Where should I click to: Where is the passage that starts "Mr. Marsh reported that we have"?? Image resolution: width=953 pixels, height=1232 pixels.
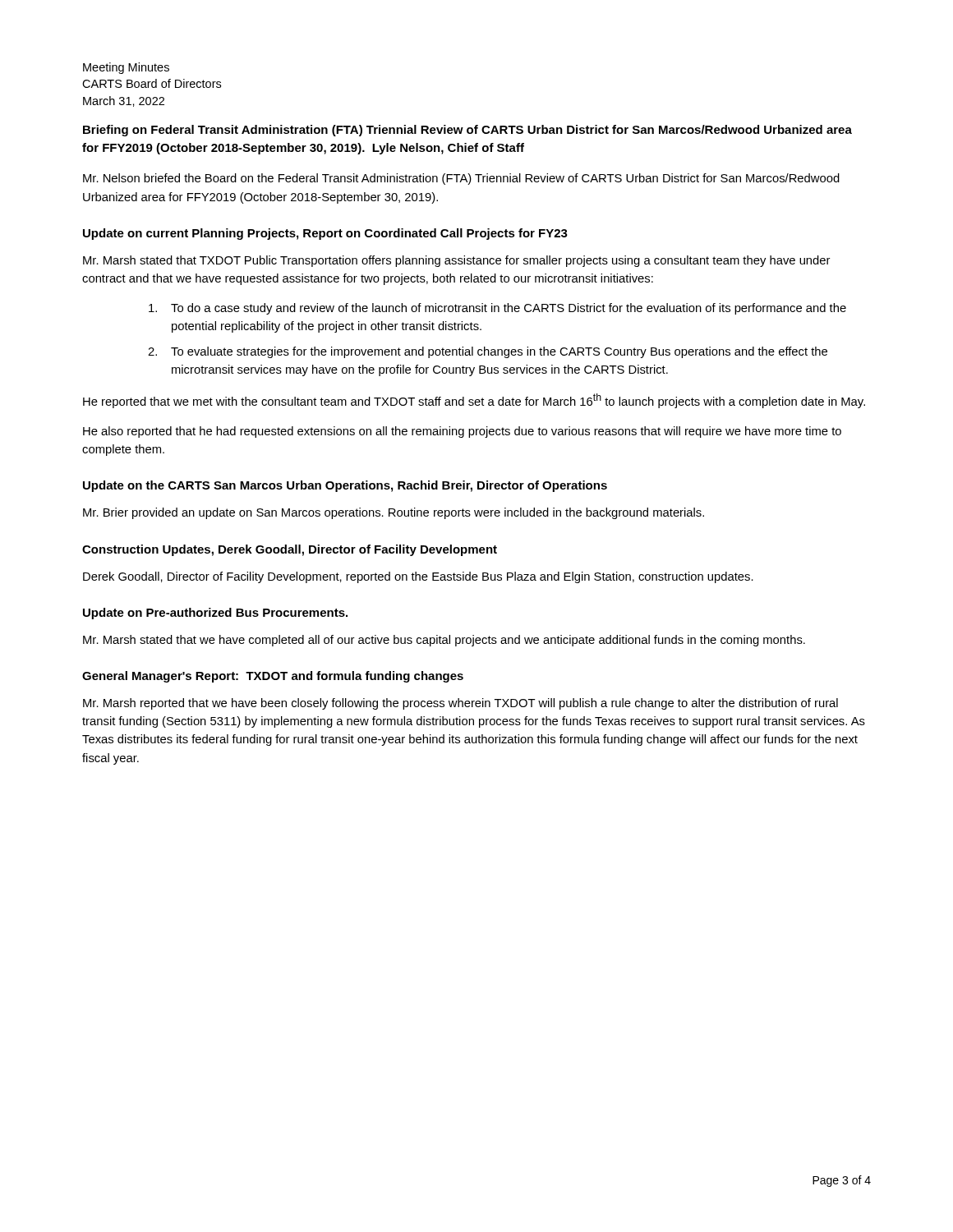[x=474, y=730]
